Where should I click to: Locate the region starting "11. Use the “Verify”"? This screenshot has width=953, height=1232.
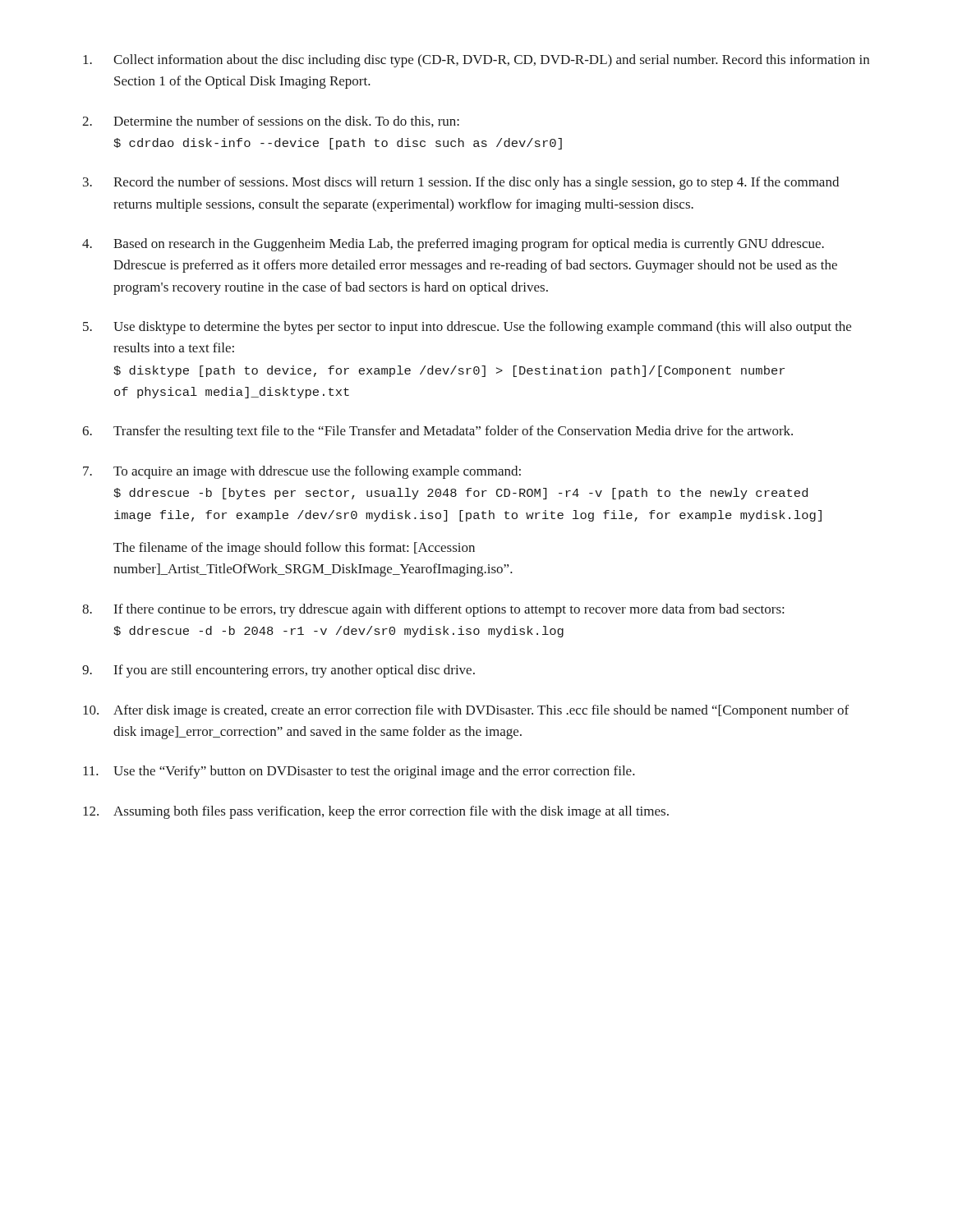(476, 772)
